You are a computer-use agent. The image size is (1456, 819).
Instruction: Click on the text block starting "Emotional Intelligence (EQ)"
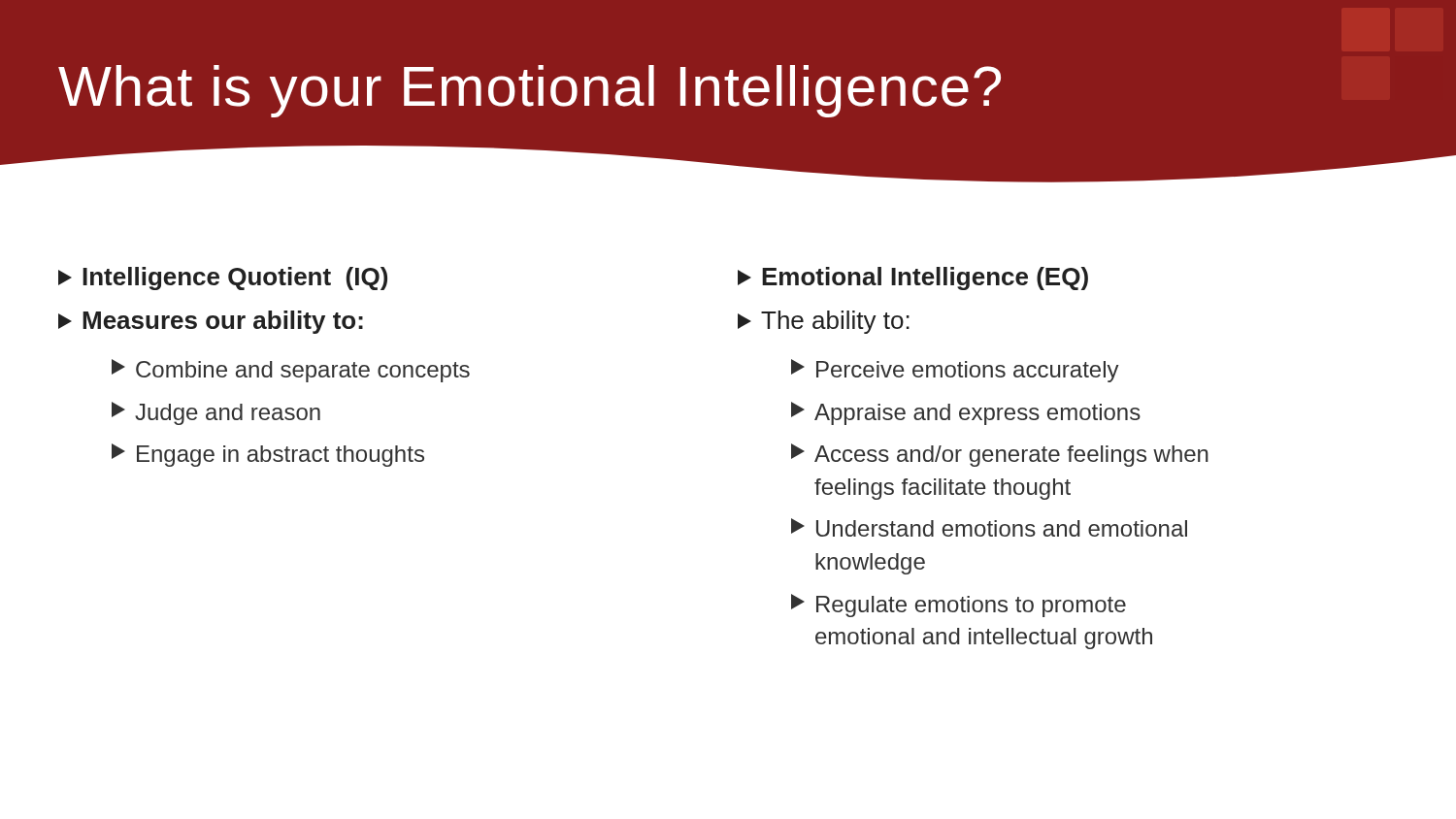[913, 277]
